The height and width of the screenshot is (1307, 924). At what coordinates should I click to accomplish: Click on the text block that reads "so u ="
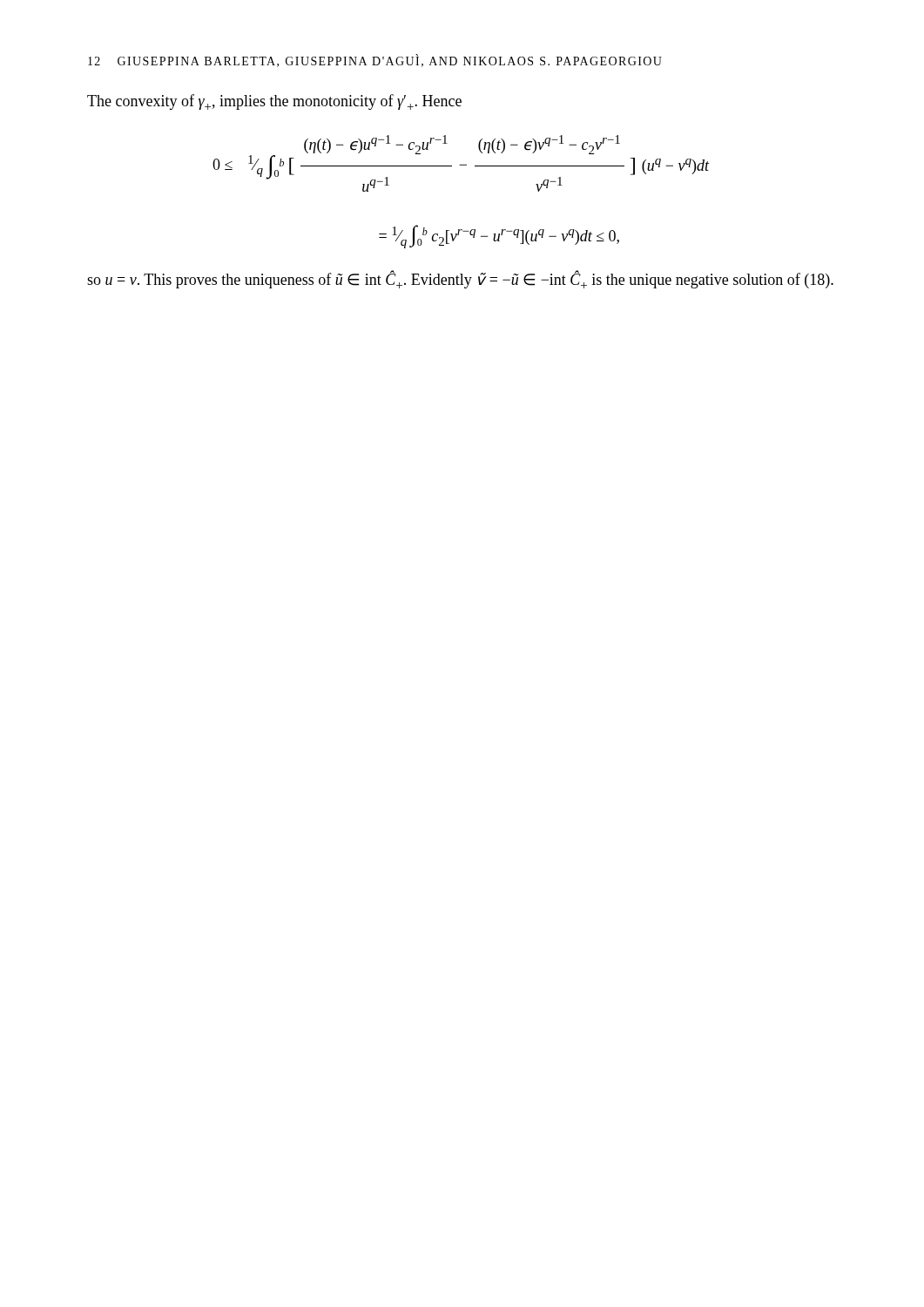(462, 292)
